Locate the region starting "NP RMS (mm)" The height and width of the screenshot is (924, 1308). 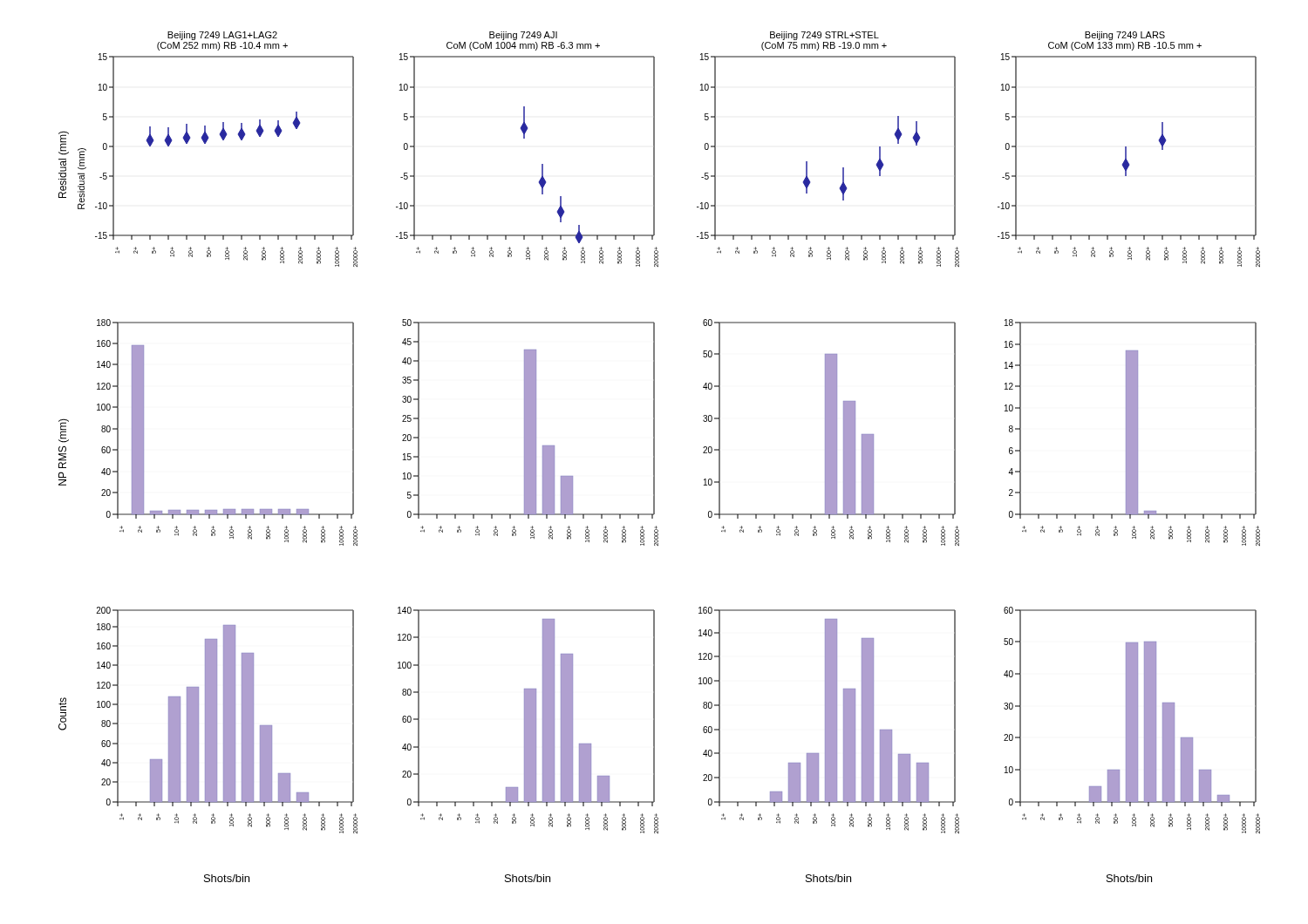point(63,452)
